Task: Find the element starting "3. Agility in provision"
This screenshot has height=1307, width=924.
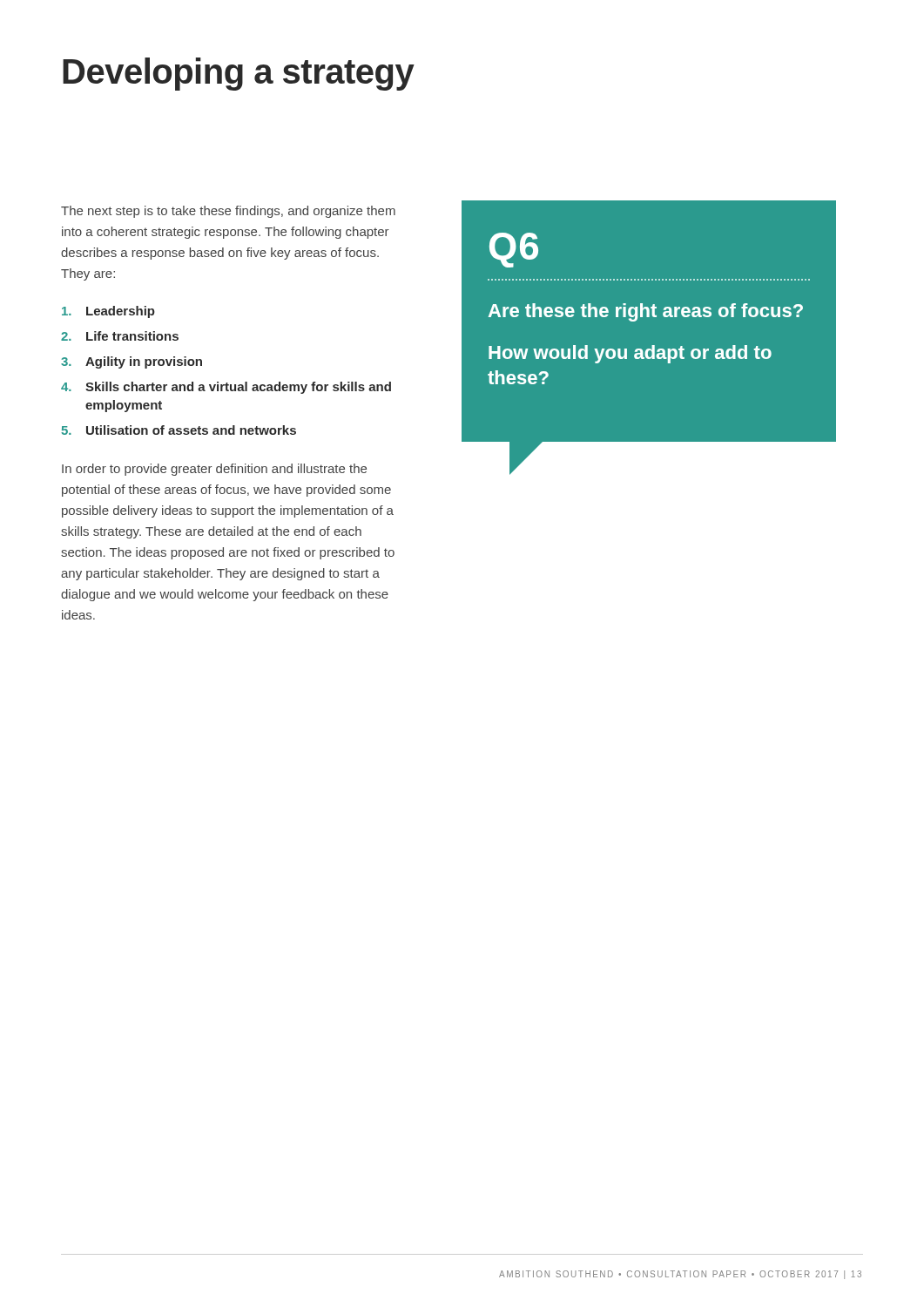Action: click(132, 362)
